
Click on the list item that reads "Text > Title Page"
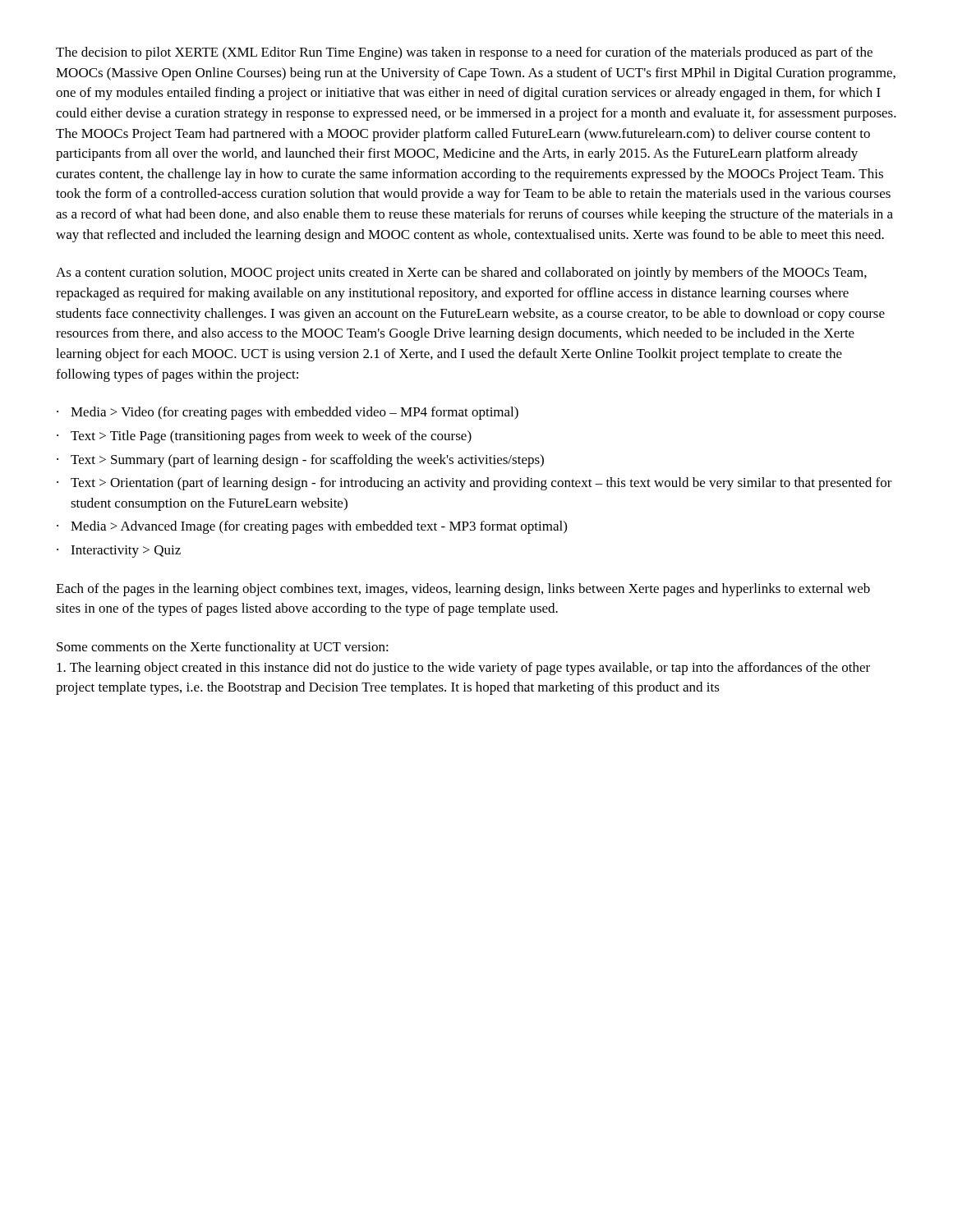(x=271, y=436)
